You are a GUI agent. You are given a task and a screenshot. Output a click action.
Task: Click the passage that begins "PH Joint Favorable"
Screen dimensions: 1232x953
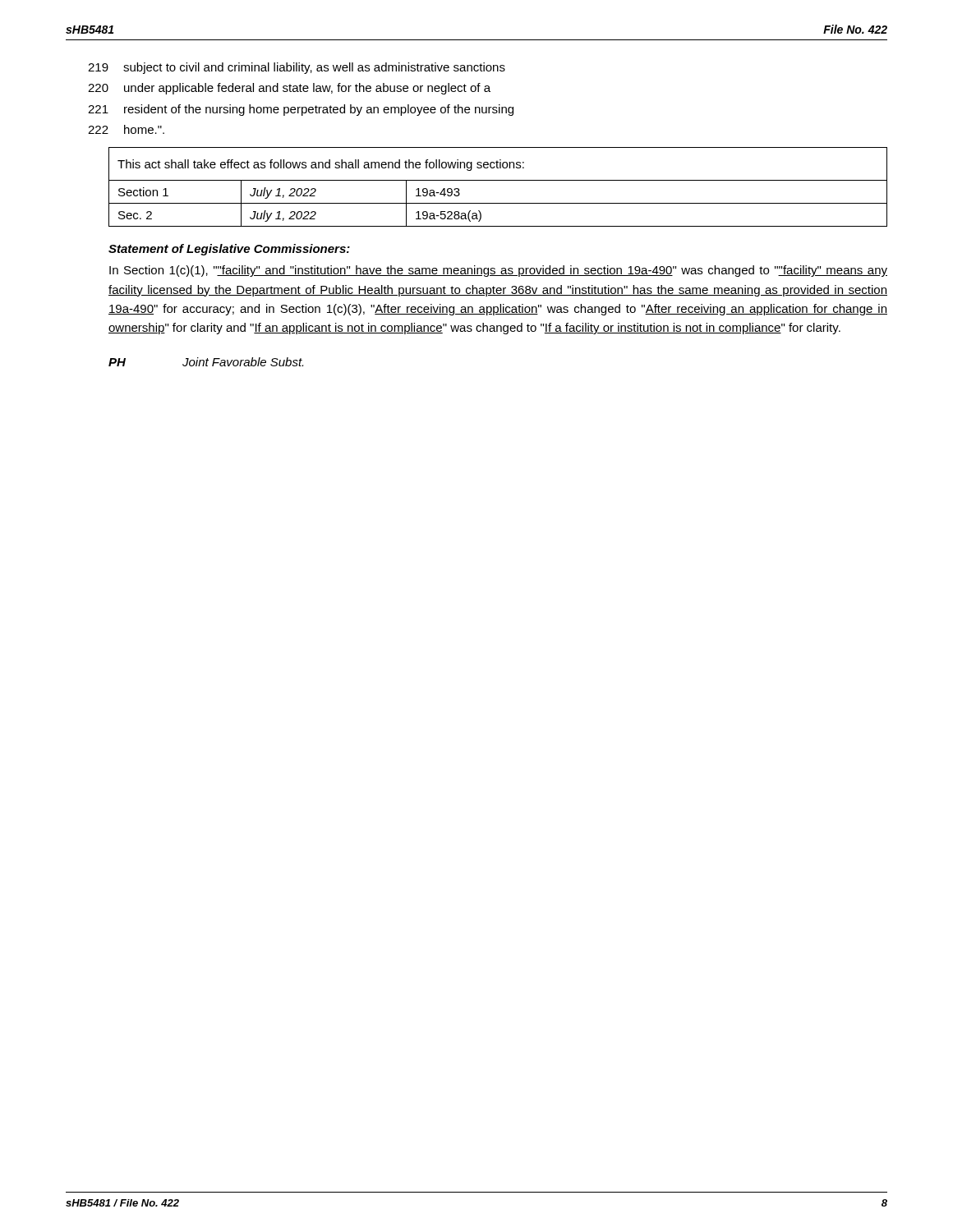[x=207, y=362]
